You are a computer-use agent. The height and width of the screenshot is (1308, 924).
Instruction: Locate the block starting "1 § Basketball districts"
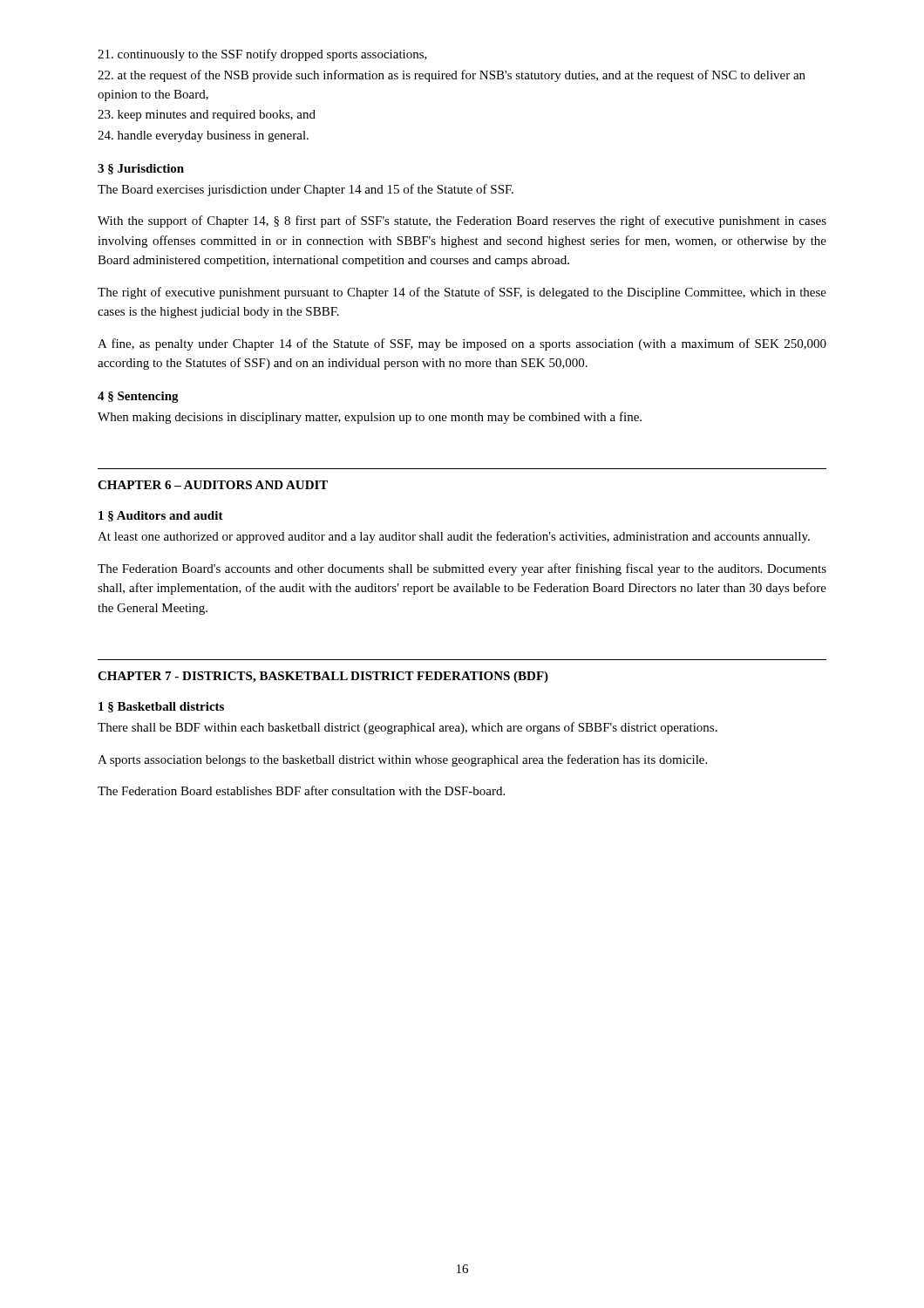click(x=161, y=707)
